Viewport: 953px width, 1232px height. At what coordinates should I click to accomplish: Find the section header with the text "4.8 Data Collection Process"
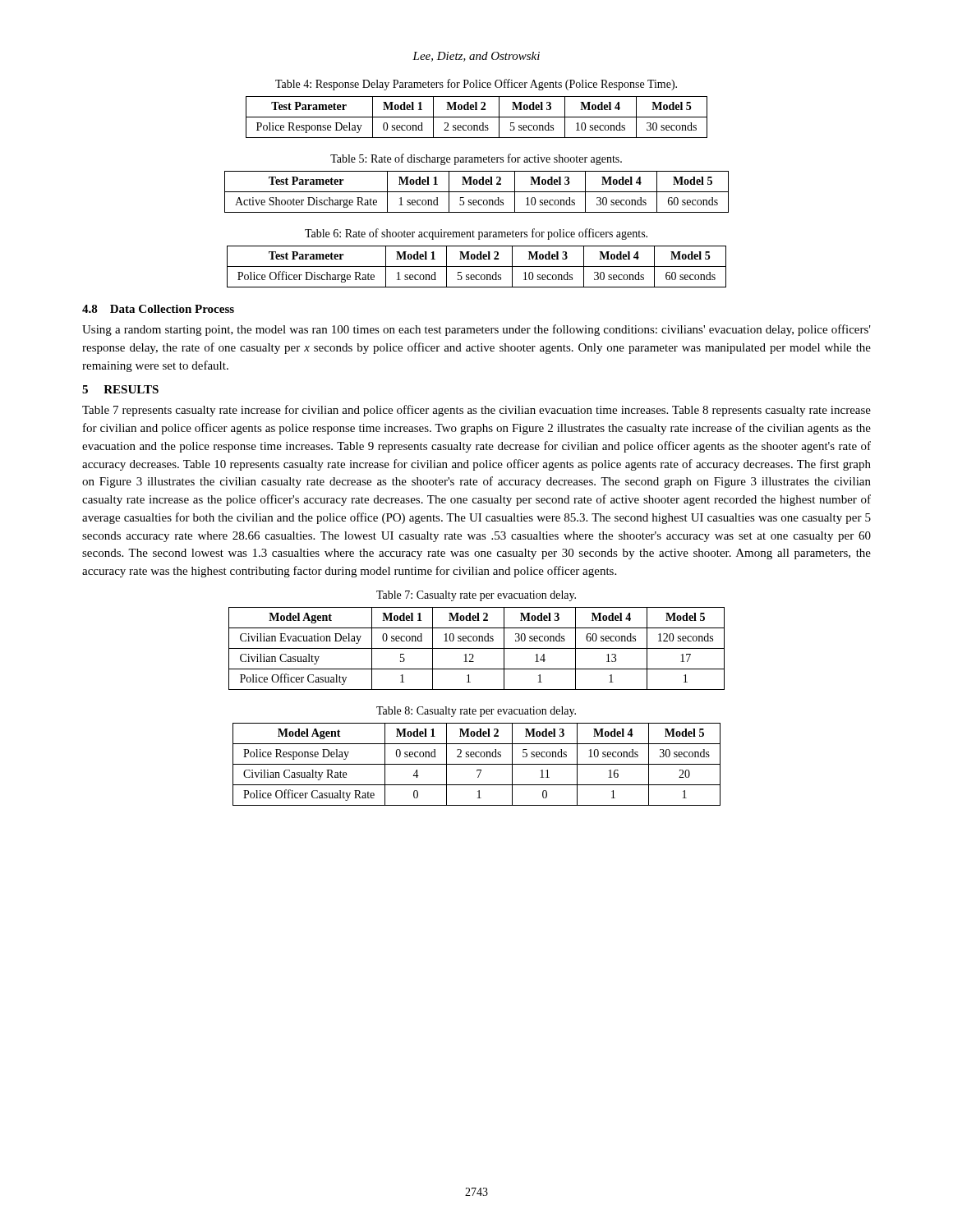[158, 309]
